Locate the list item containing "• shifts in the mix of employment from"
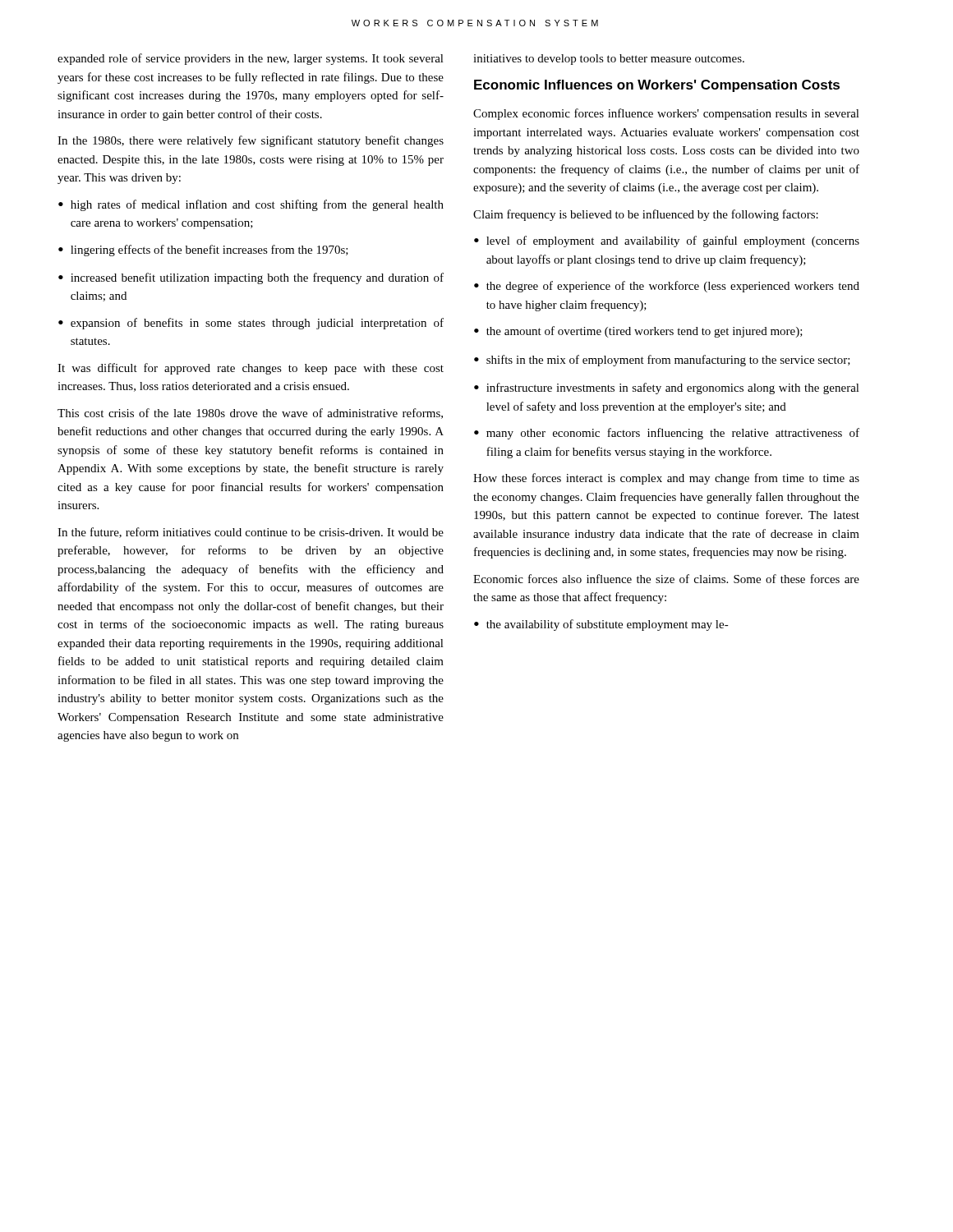This screenshot has width=953, height=1232. [666, 361]
